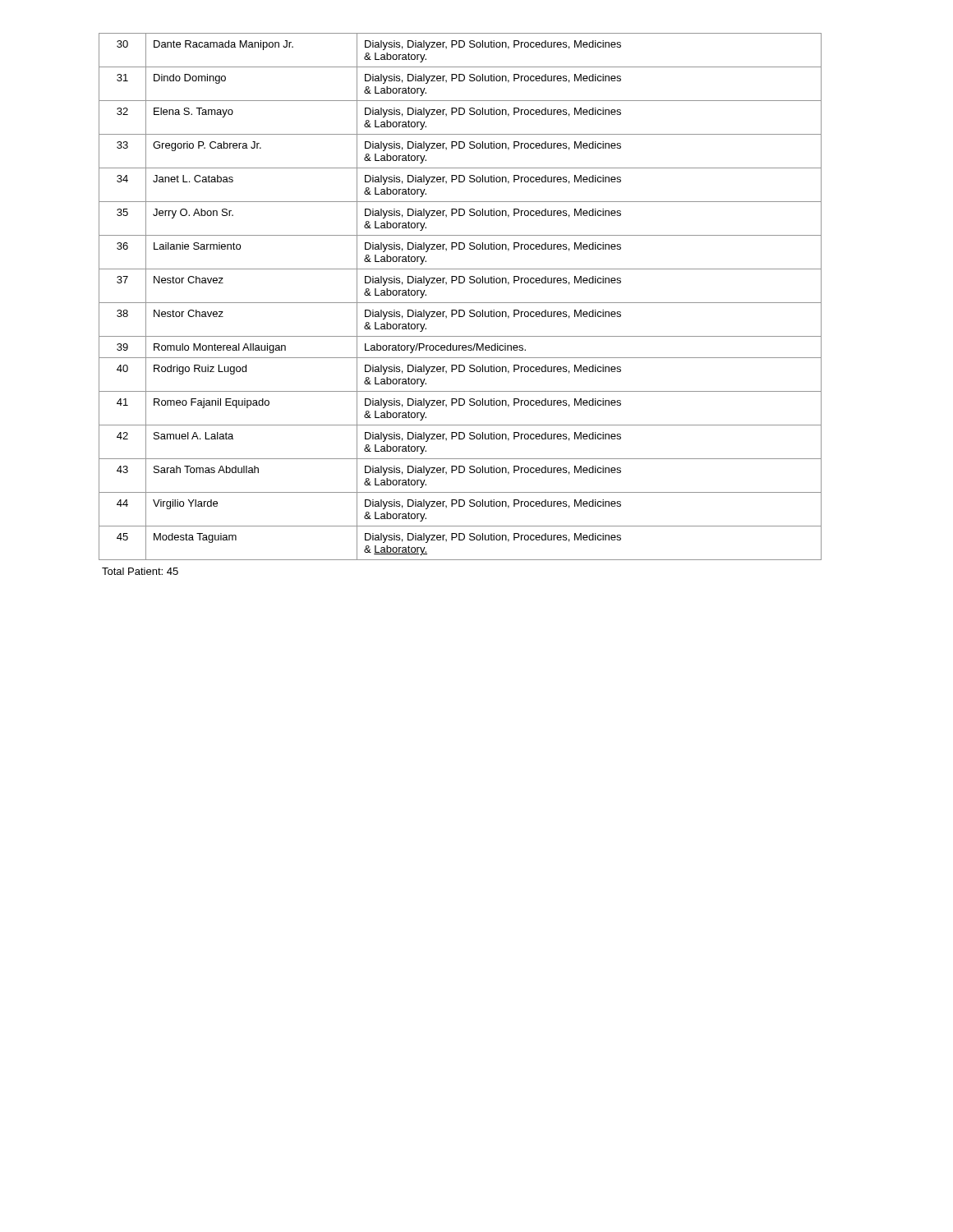Select the text that says "Total Patient: 45"
Image resolution: width=953 pixels, height=1232 pixels.
coord(140,571)
